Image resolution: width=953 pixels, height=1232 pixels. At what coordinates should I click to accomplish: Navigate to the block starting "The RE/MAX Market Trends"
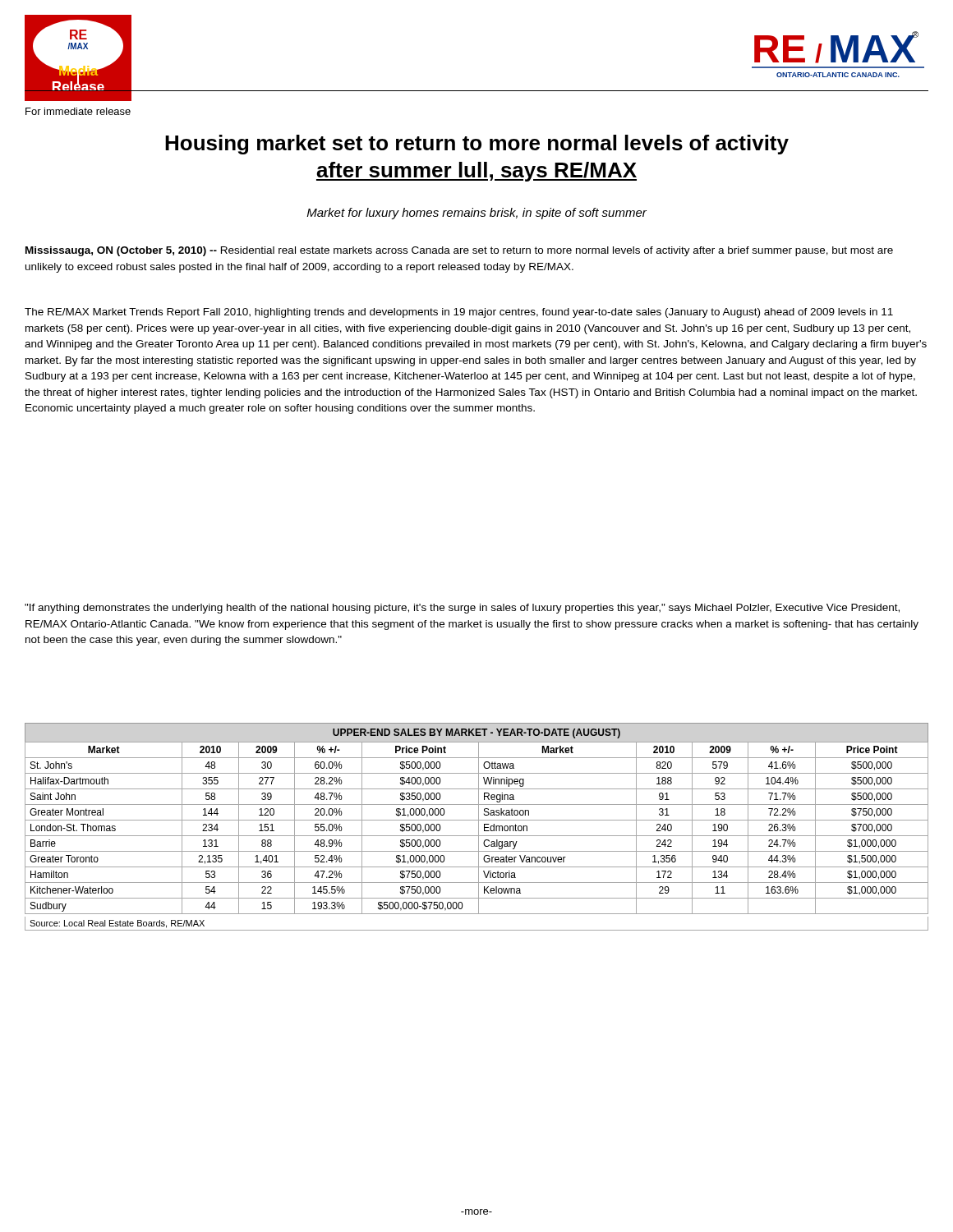click(476, 360)
